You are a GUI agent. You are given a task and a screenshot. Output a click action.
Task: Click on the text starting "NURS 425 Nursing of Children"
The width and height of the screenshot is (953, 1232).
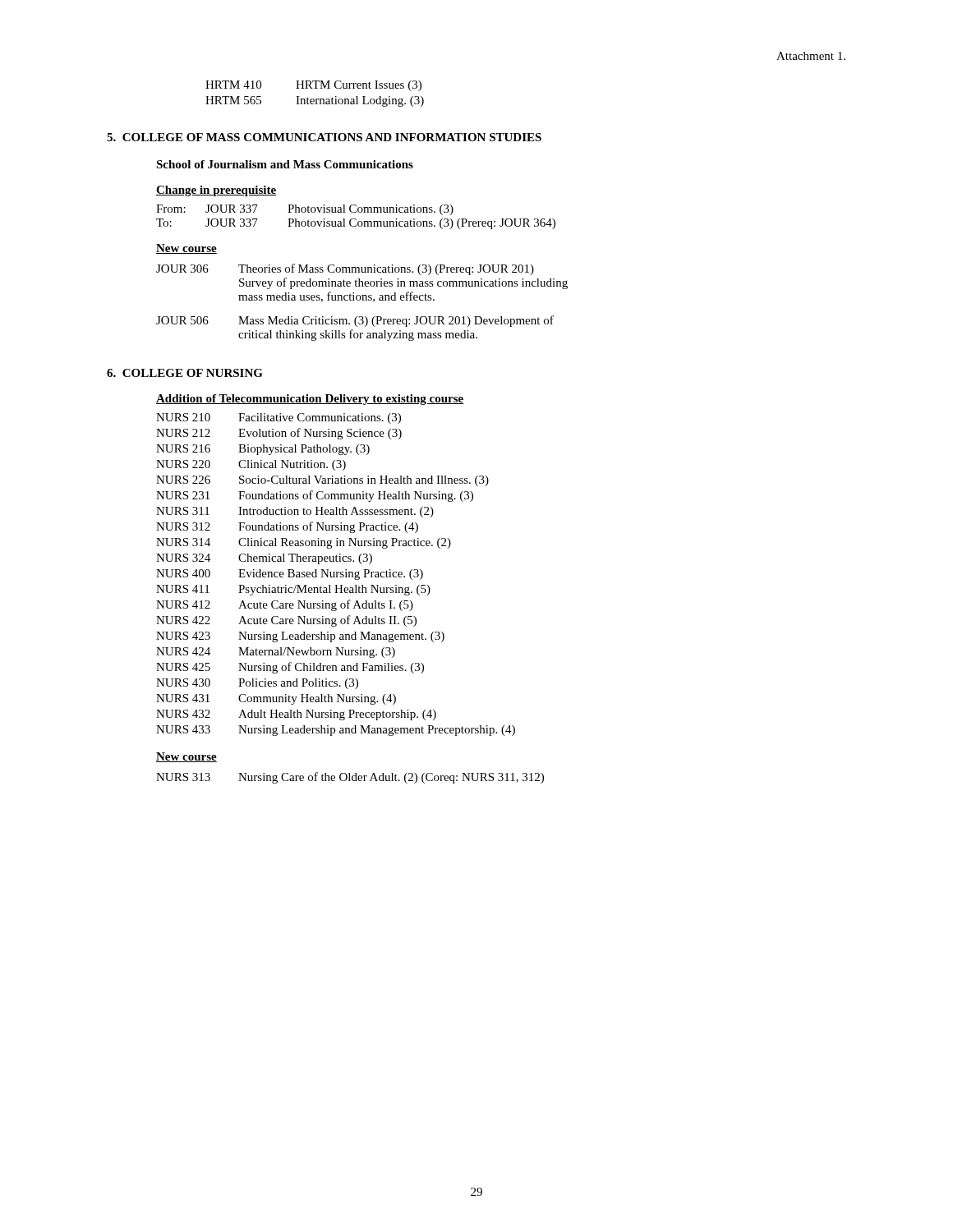[290, 668]
